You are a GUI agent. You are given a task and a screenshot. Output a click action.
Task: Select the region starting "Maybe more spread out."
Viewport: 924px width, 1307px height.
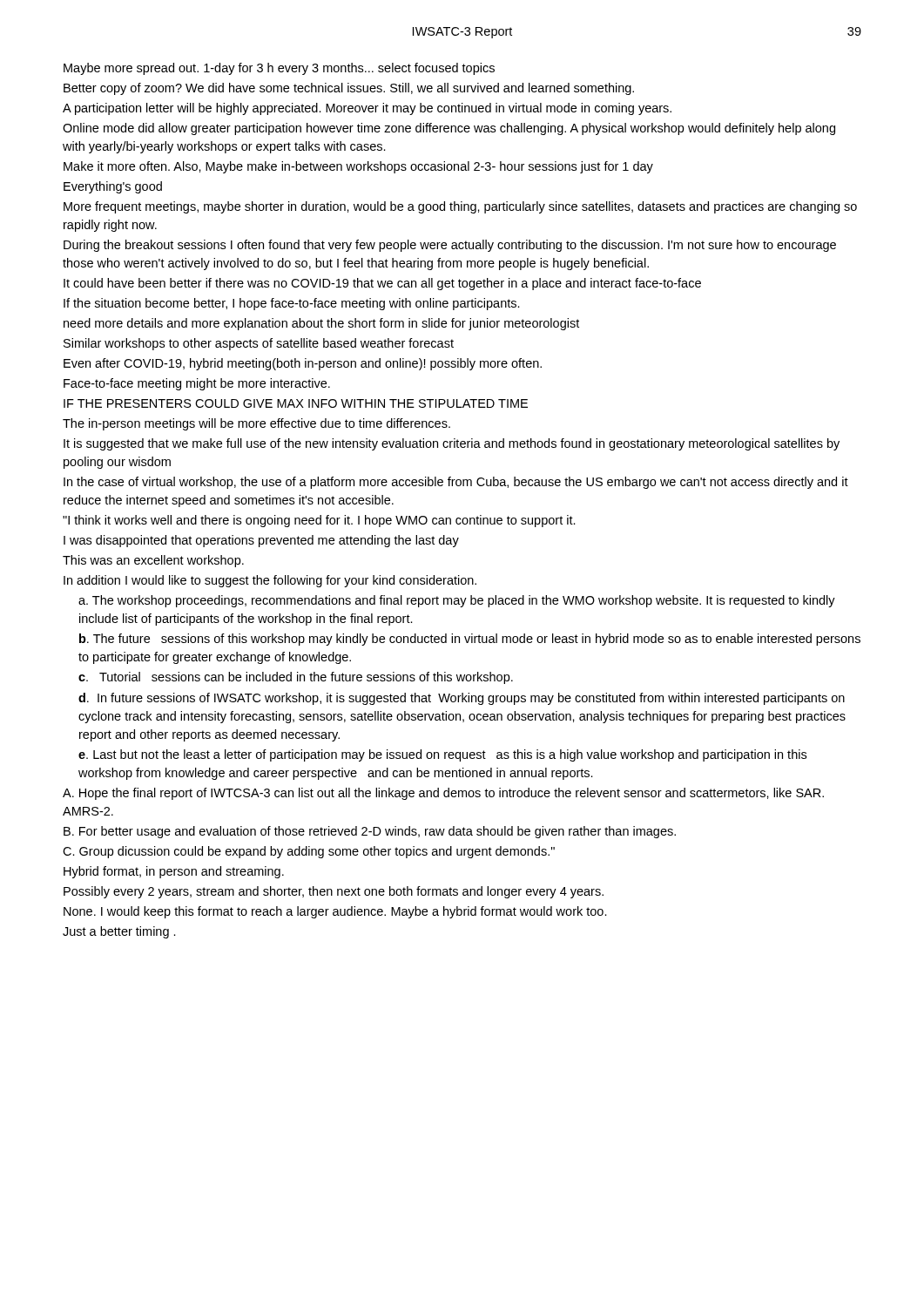coord(279,69)
